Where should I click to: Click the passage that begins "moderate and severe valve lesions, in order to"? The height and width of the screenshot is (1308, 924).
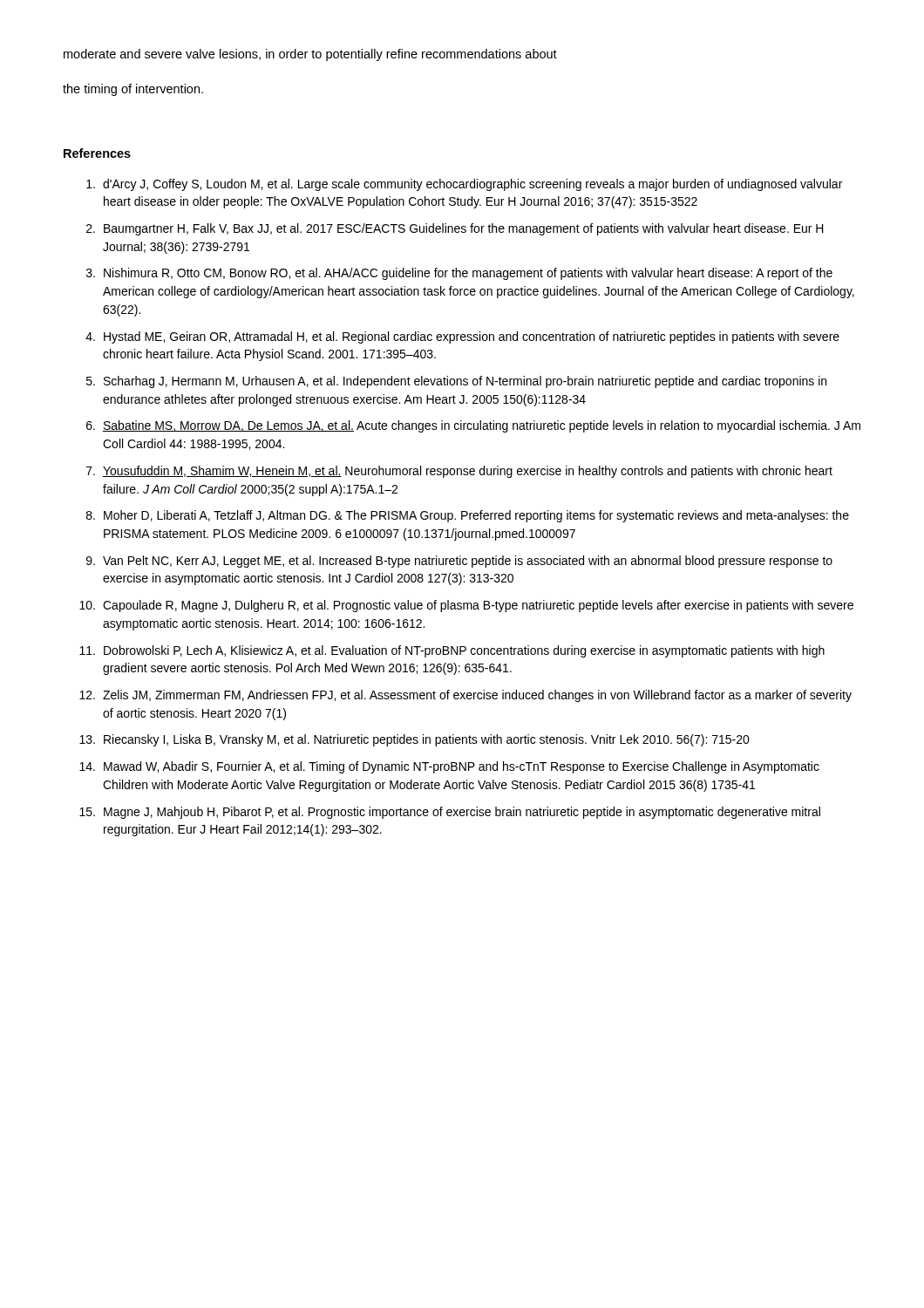310,54
